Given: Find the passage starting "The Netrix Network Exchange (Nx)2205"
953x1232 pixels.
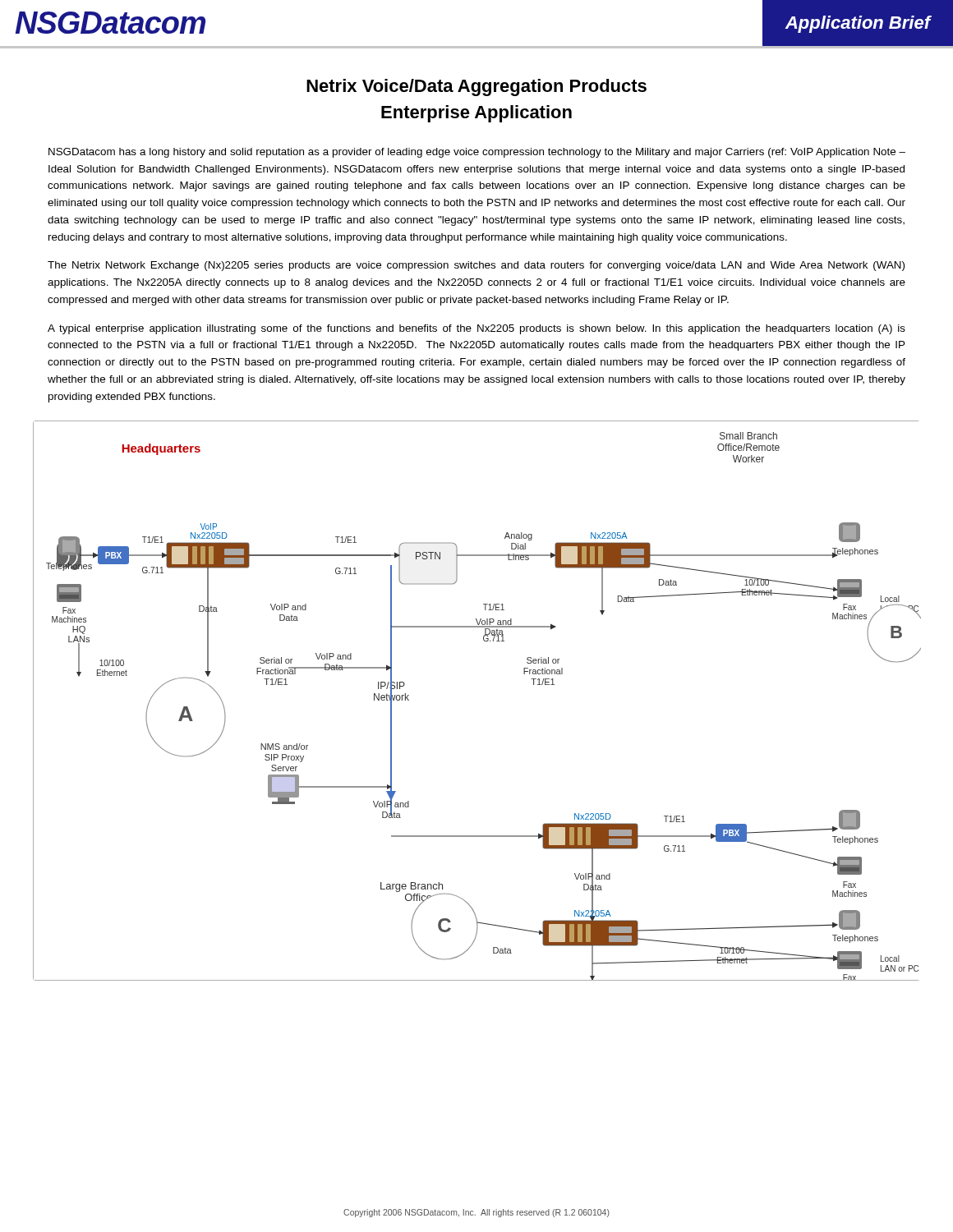Looking at the screenshot, I should pos(476,282).
